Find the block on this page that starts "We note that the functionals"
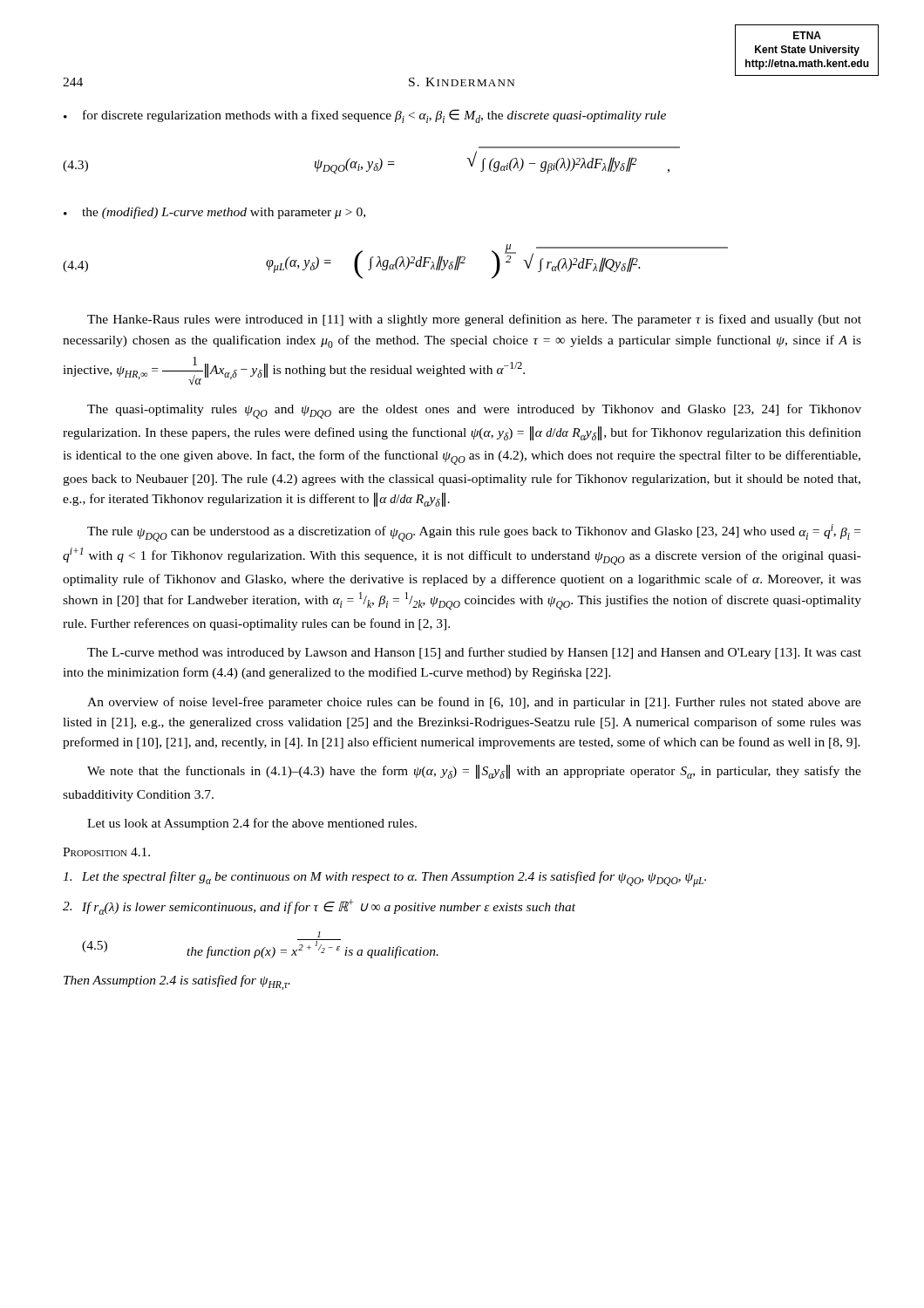Viewport: 924px width, 1308px height. tap(462, 782)
